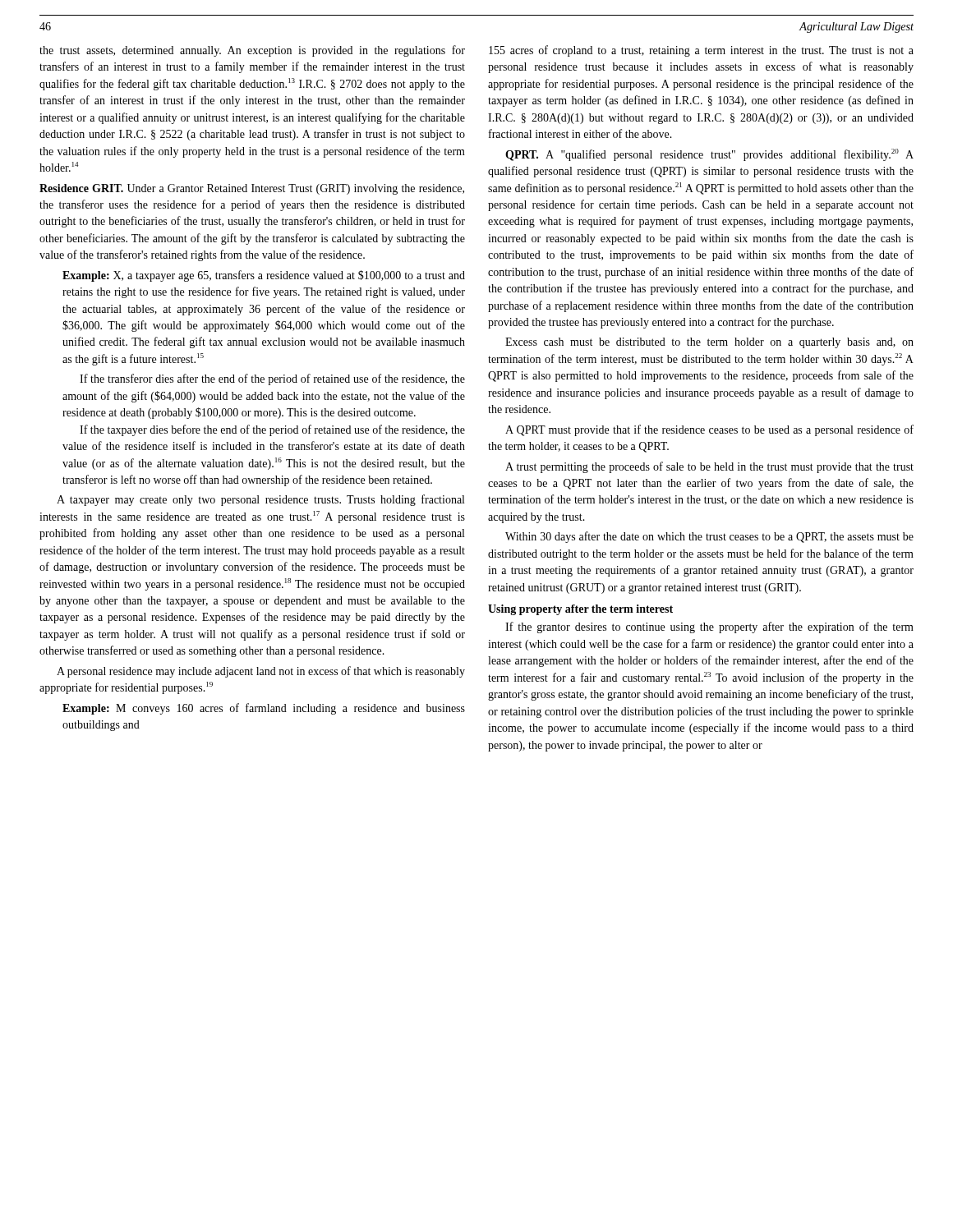Click on the text block that reads "A QPRT must provide that if the"
Screen dimensions: 1232x953
(701, 439)
